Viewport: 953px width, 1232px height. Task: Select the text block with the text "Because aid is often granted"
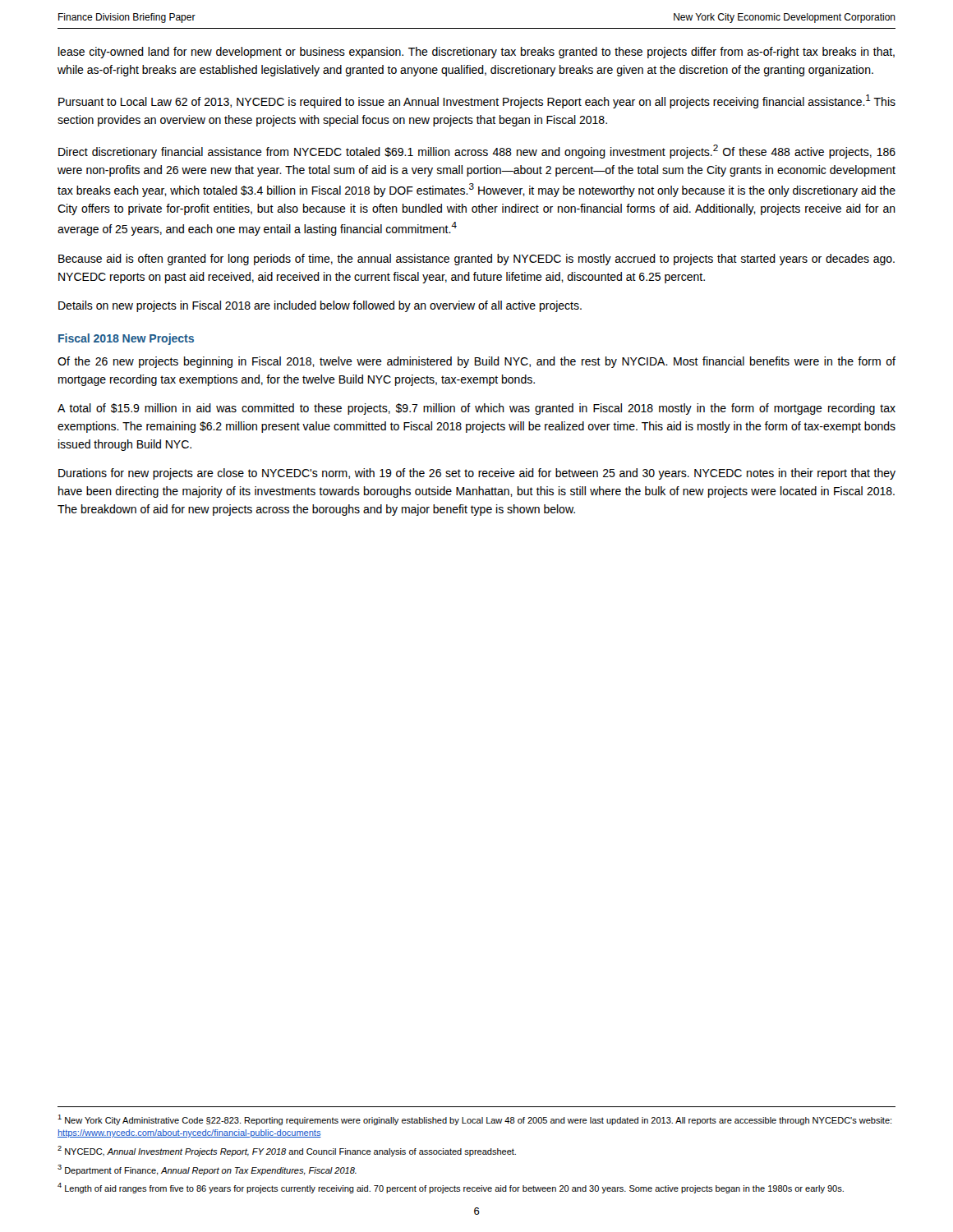click(x=476, y=267)
